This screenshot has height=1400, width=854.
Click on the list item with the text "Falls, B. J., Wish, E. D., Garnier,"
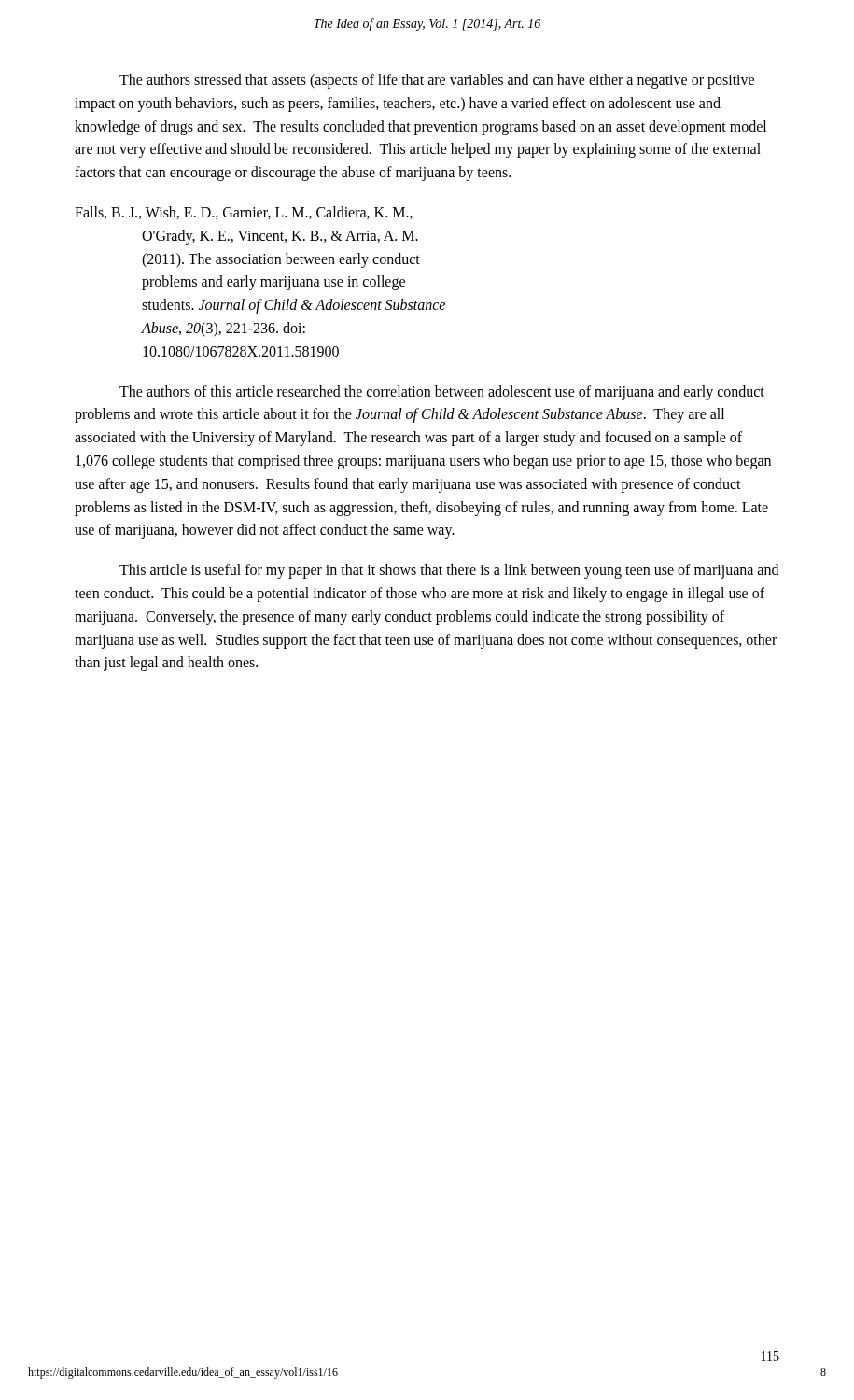tap(244, 213)
